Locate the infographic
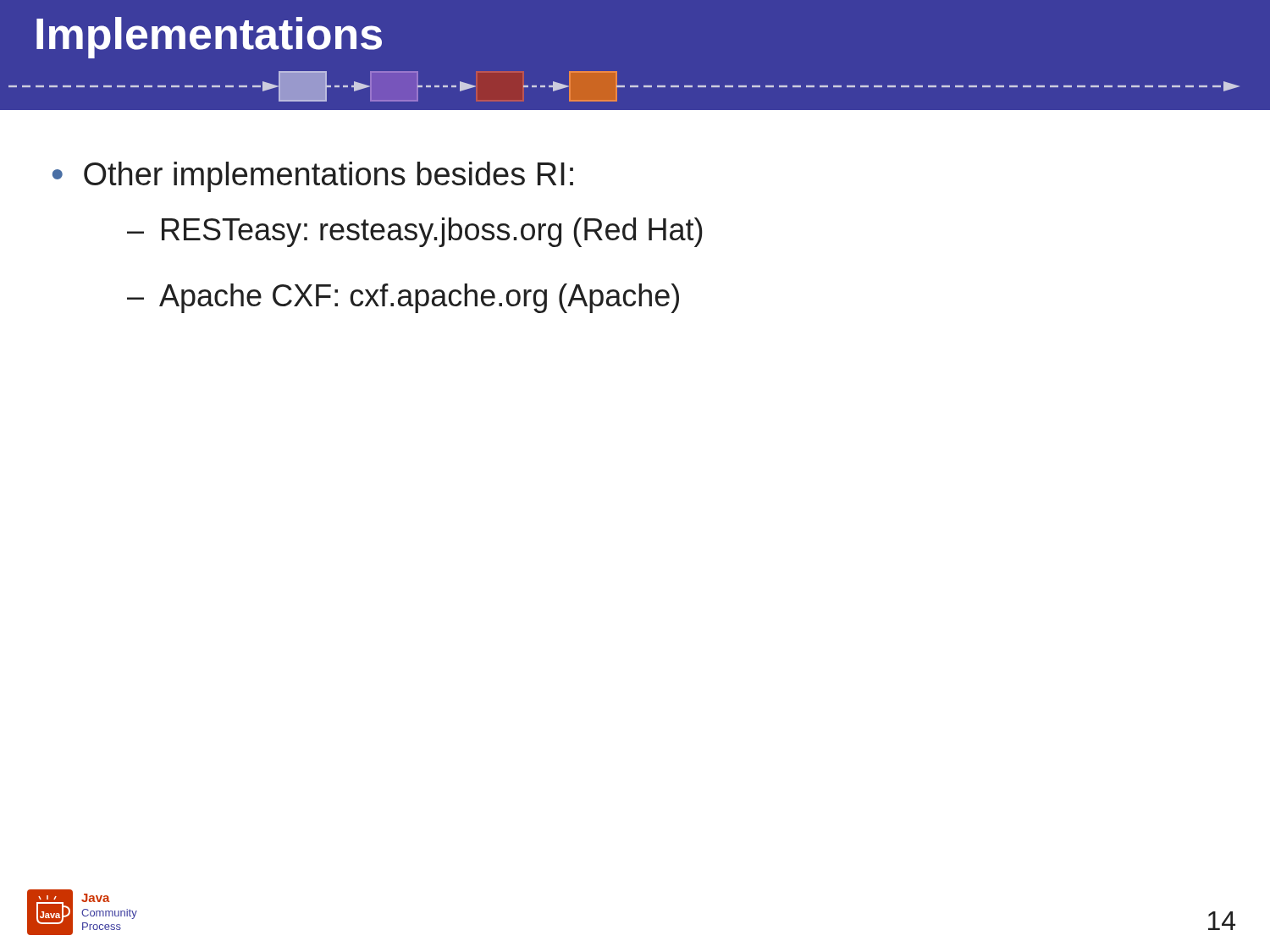 [635, 87]
